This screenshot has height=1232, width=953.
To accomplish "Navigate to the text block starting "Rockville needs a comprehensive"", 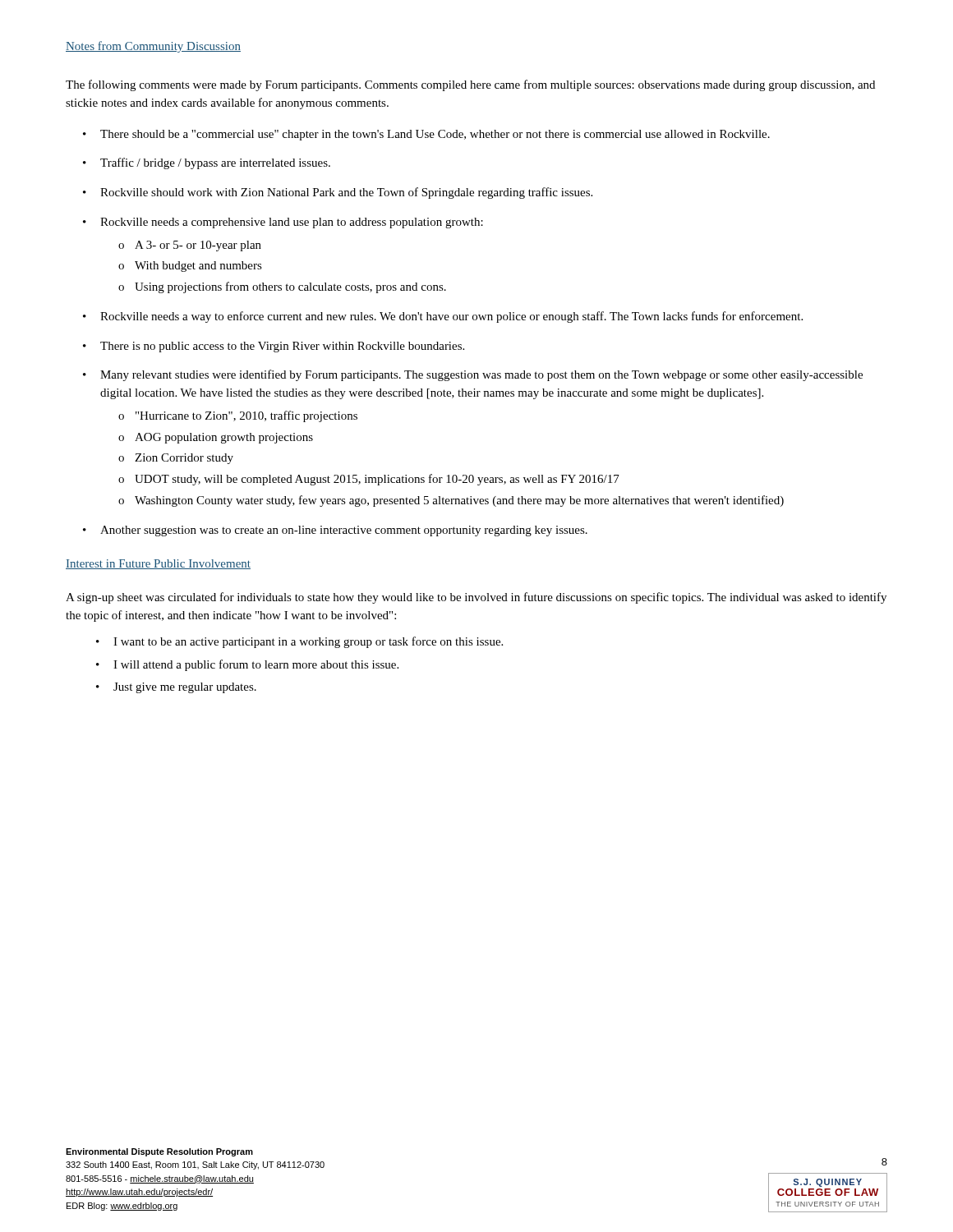I will tap(292, 223).
